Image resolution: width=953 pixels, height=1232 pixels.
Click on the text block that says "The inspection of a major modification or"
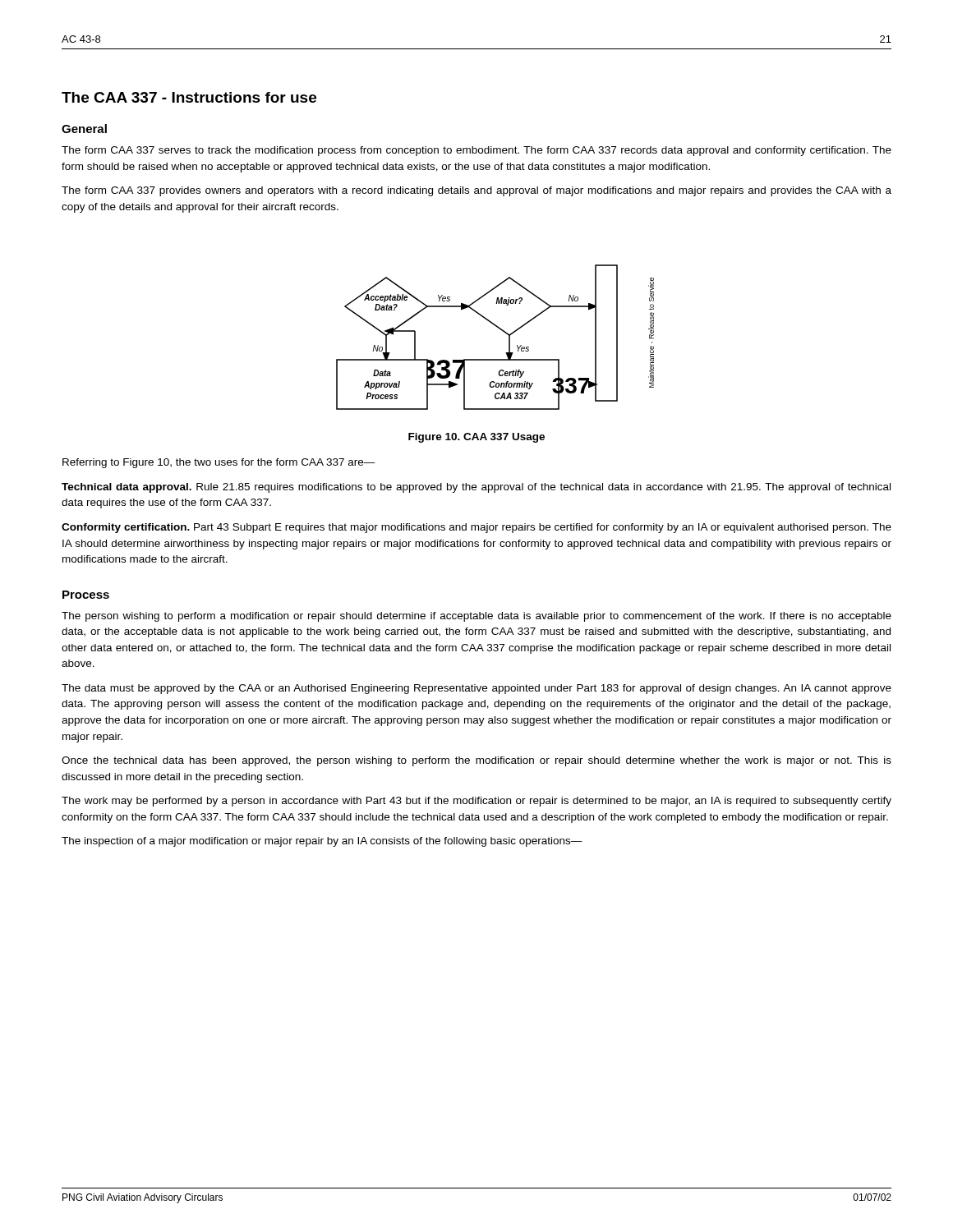pos(322,841)
